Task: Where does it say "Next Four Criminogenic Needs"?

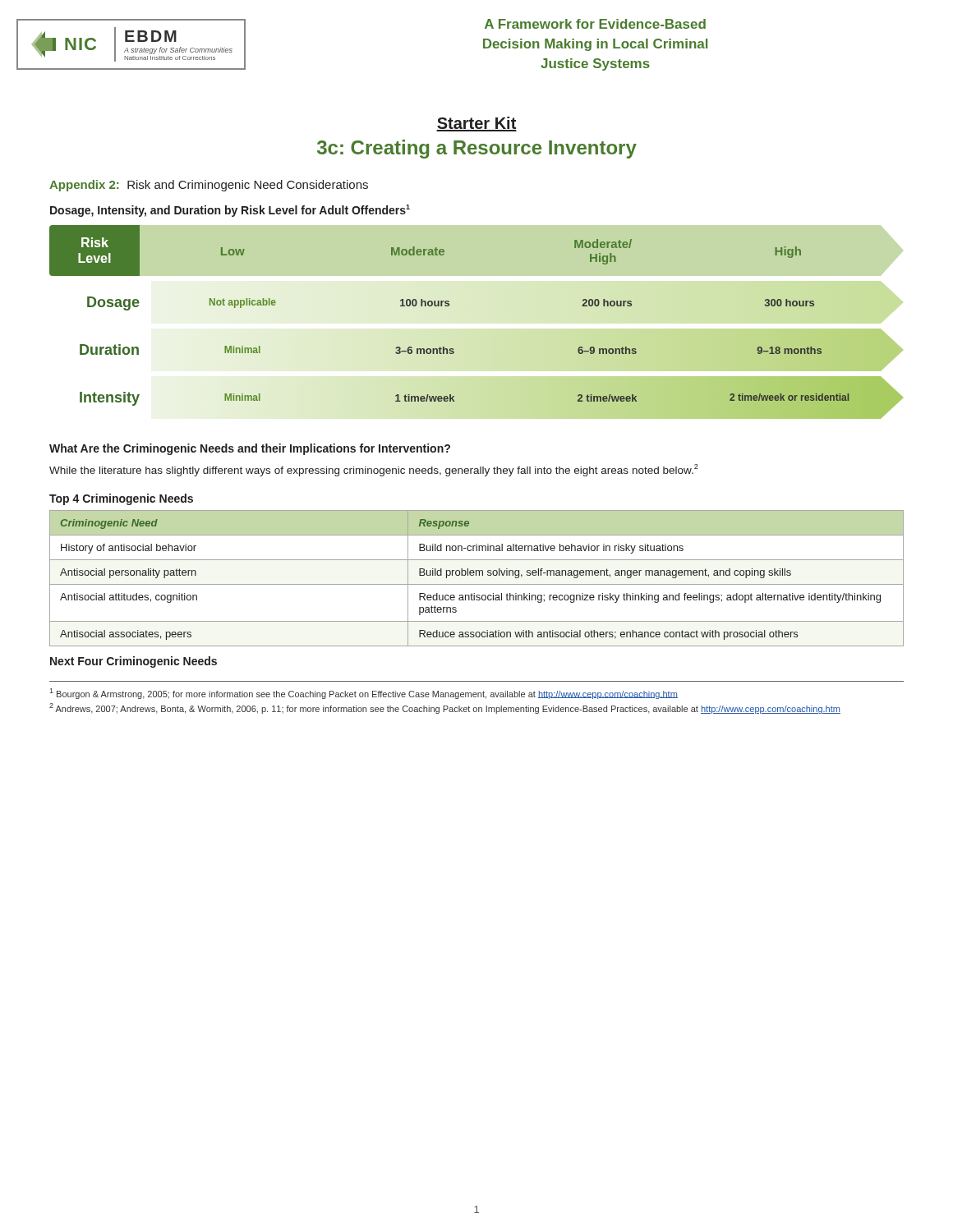Action: [133, 661]
